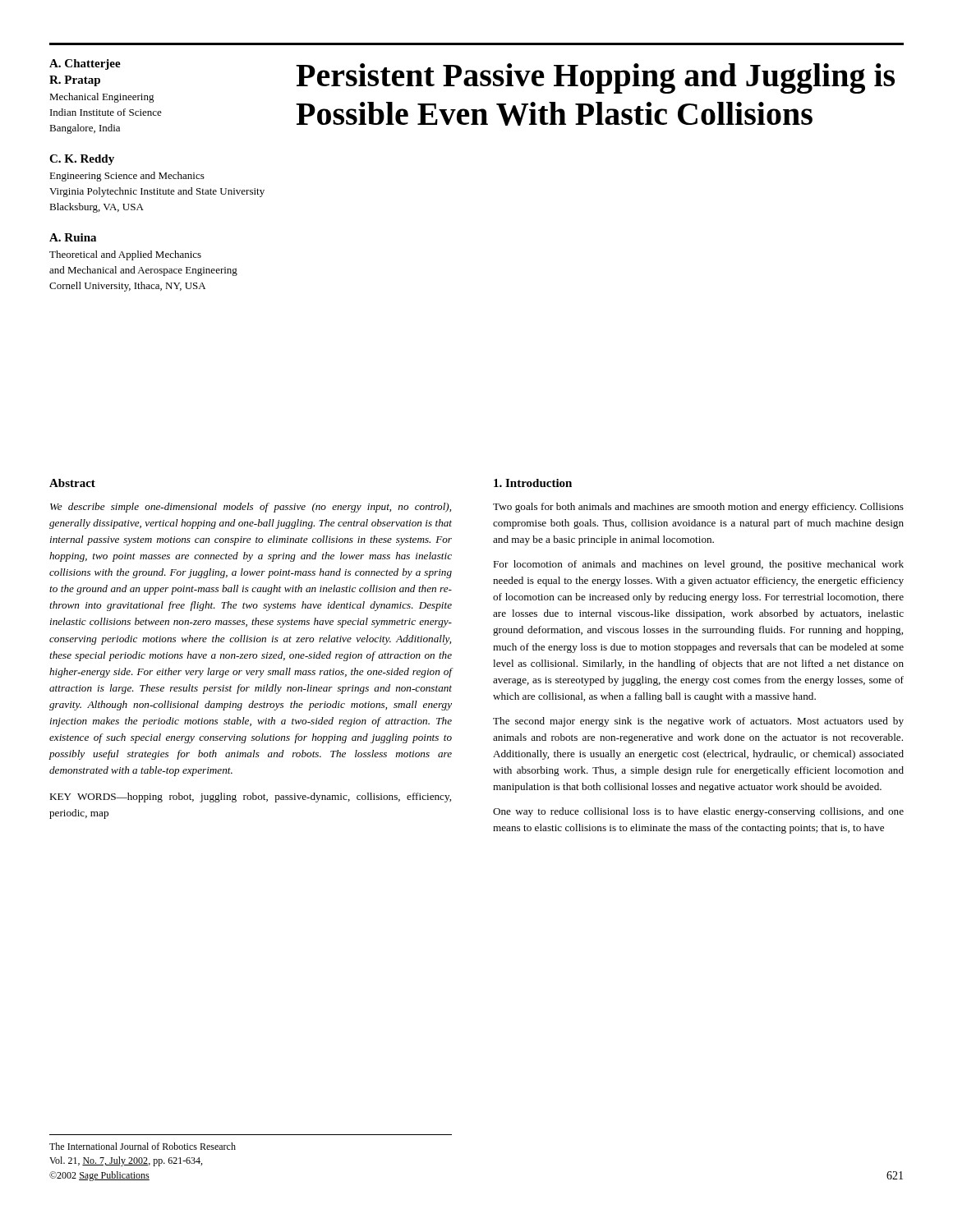The width and height of the screenshot is (953, 1232).
Task: Click on the region starting "1. Introduction"
Action: pos(533,483)
